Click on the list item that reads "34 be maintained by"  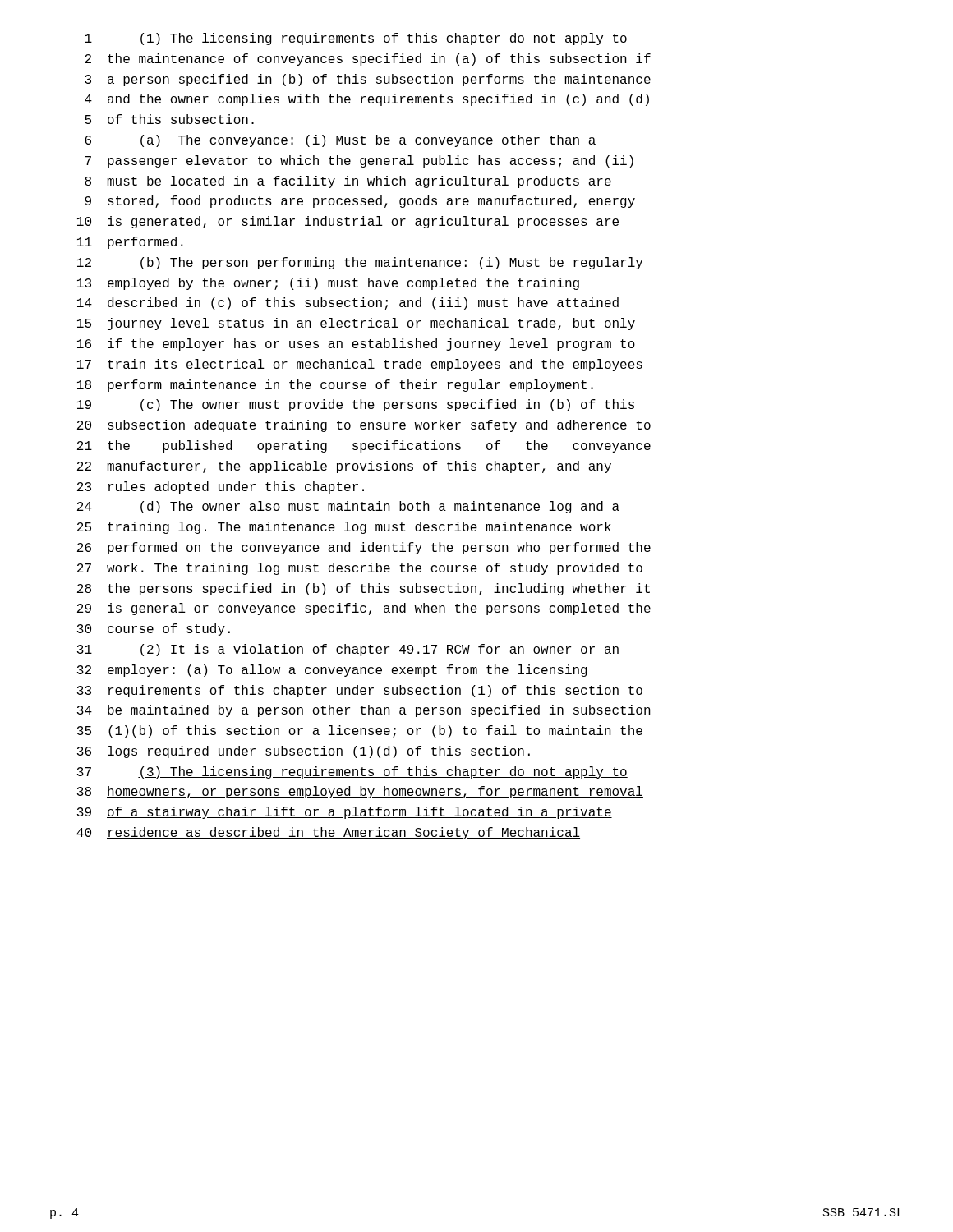pyautogui.click(x=476, y=712)
